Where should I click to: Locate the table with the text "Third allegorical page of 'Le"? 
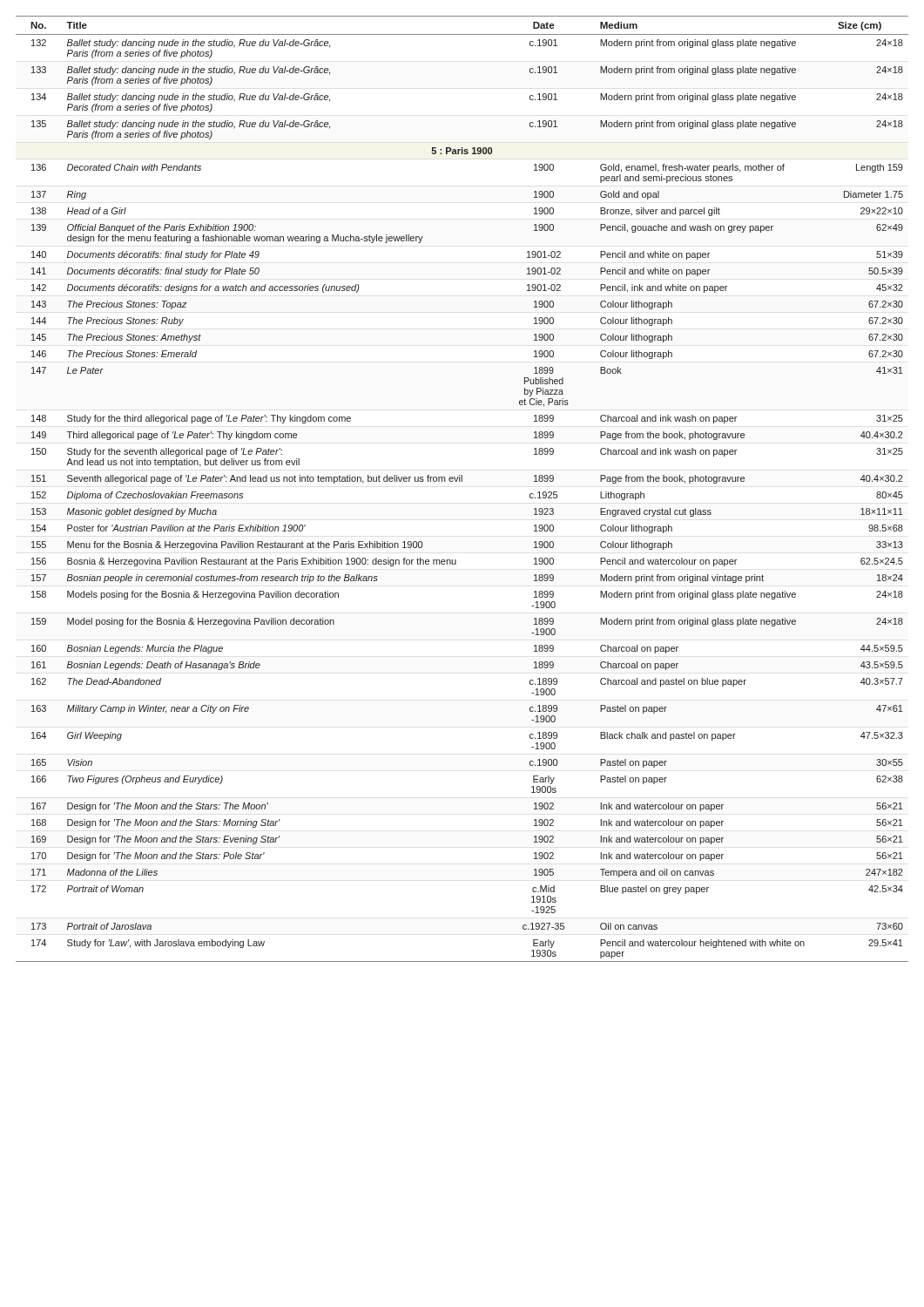462,489
